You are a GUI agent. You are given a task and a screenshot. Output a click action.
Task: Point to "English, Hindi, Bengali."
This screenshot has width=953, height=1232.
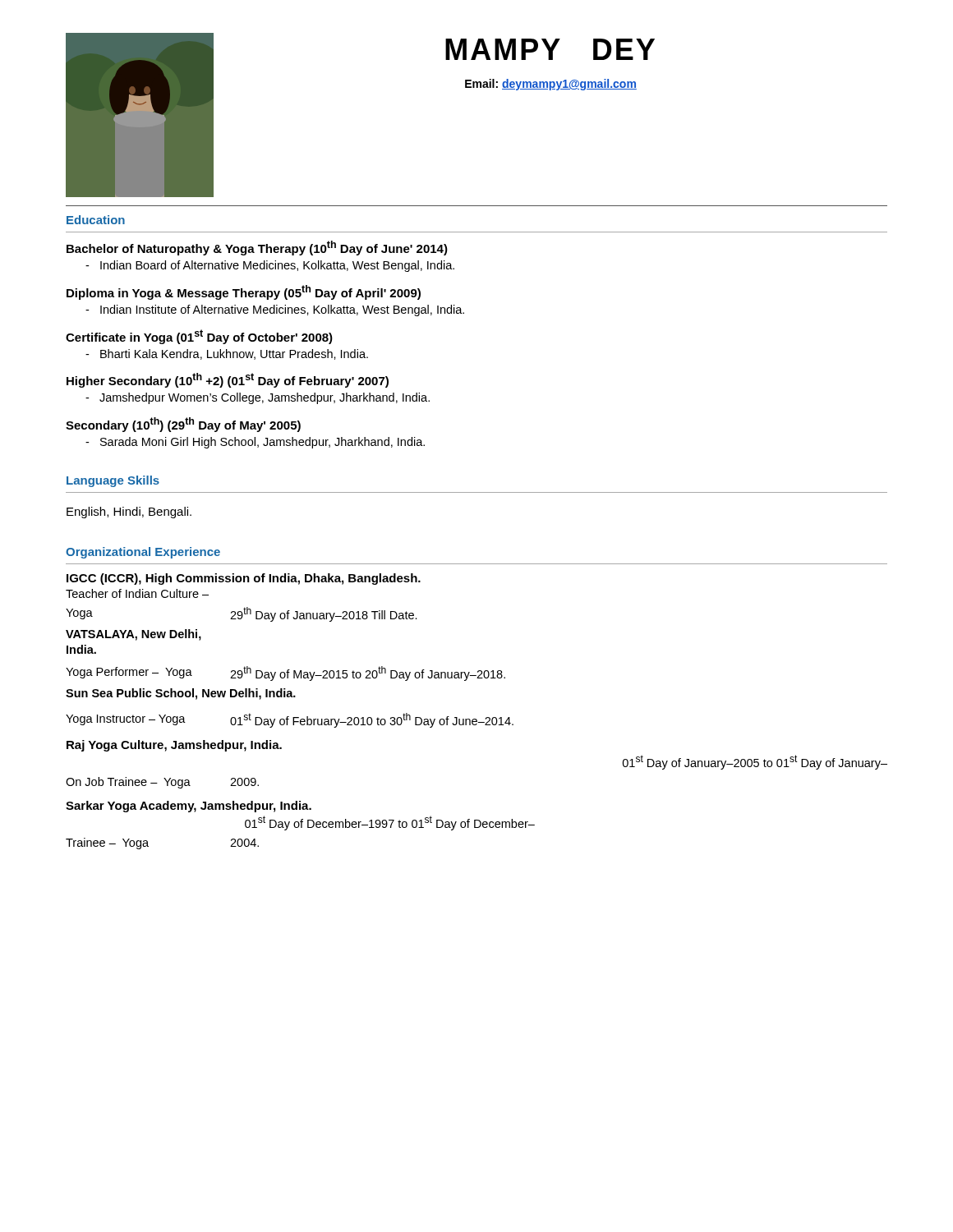[129, 511]
